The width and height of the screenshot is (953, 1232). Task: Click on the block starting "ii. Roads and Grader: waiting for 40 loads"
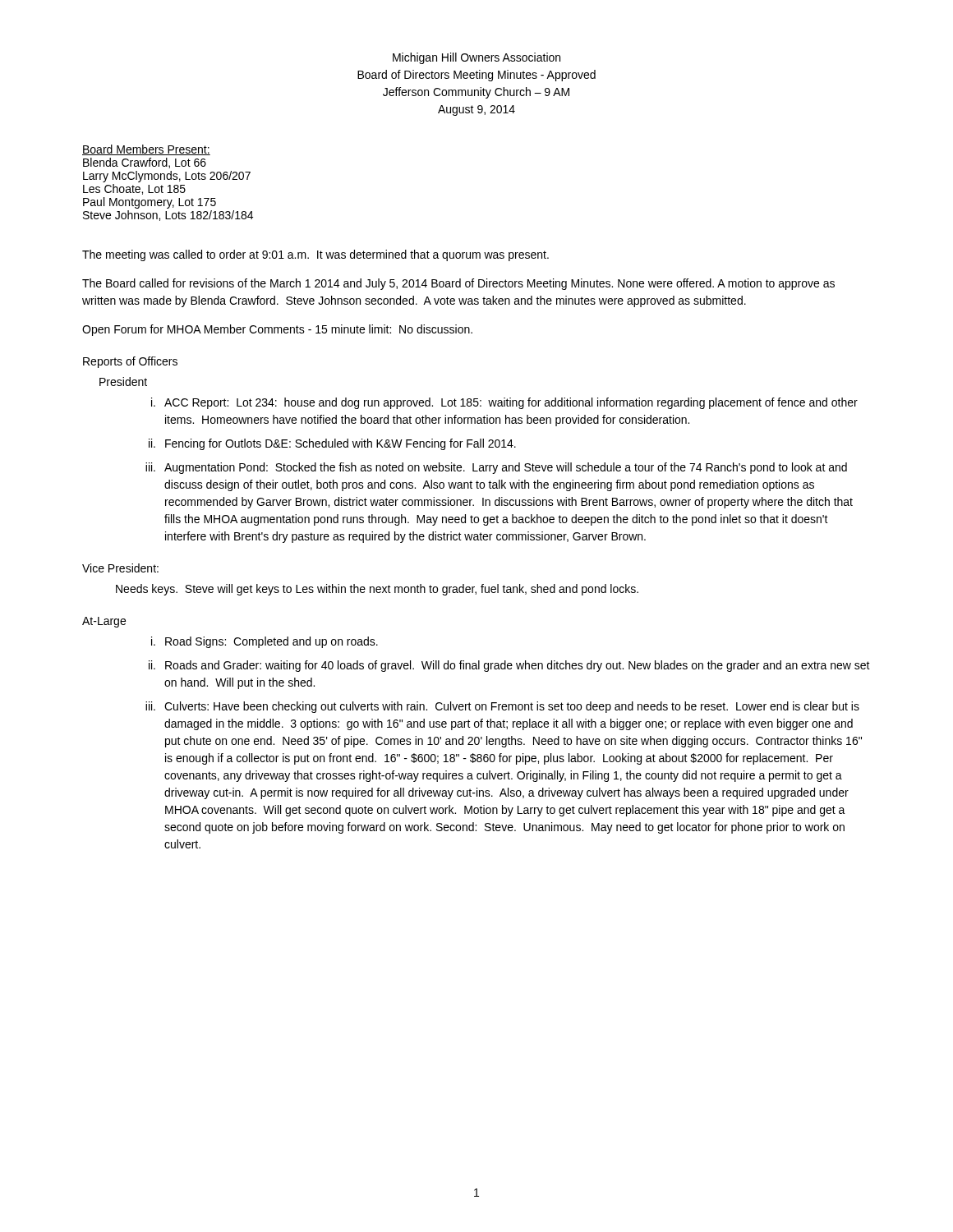[501, 674]
